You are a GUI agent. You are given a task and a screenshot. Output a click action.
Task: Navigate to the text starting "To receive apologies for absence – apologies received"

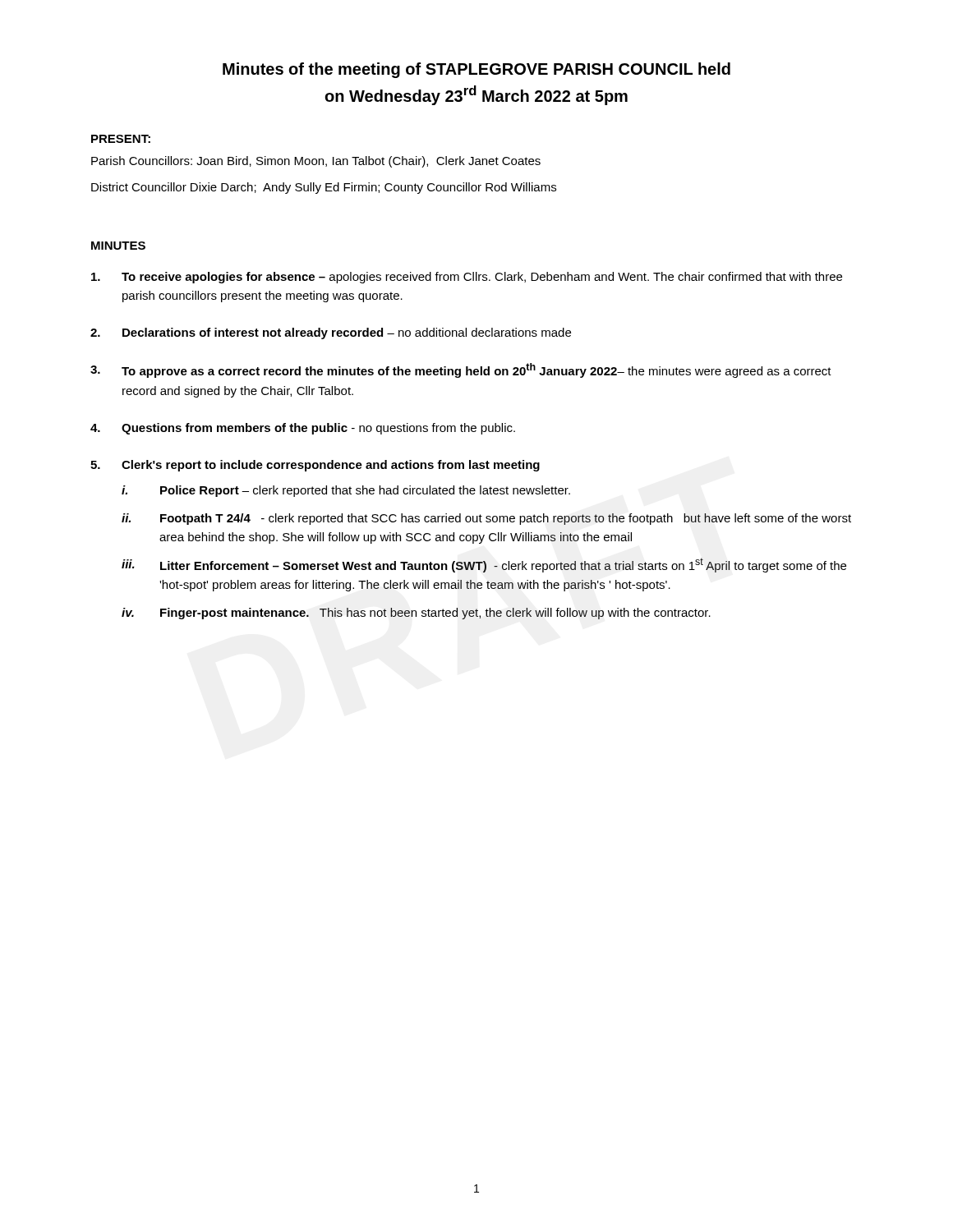pyautogui.click(x=476, y=286)
